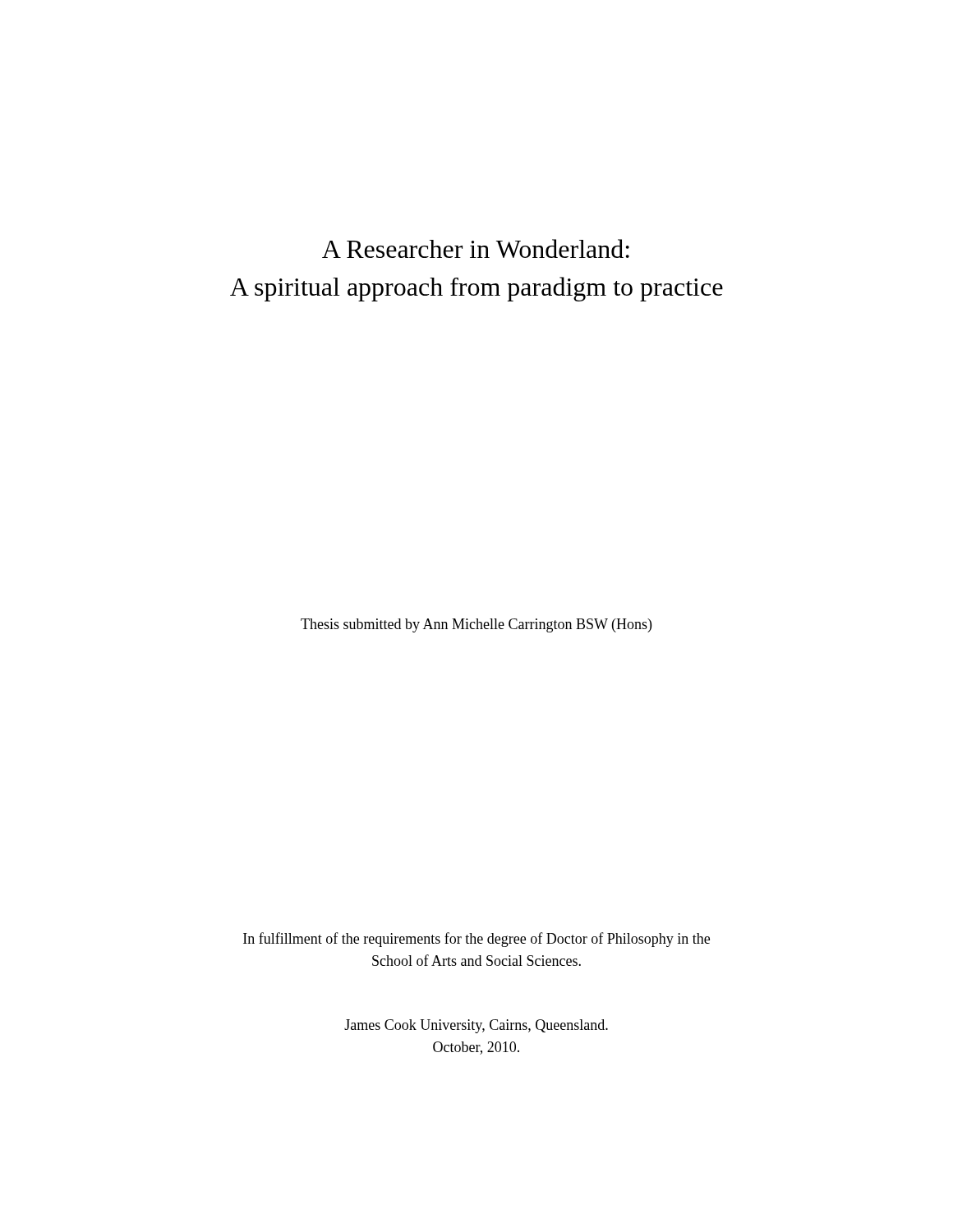Select the element starting "Thesis submitted by Ann Michelle Carrington BSW (Hons)"

tap(476, 625)
